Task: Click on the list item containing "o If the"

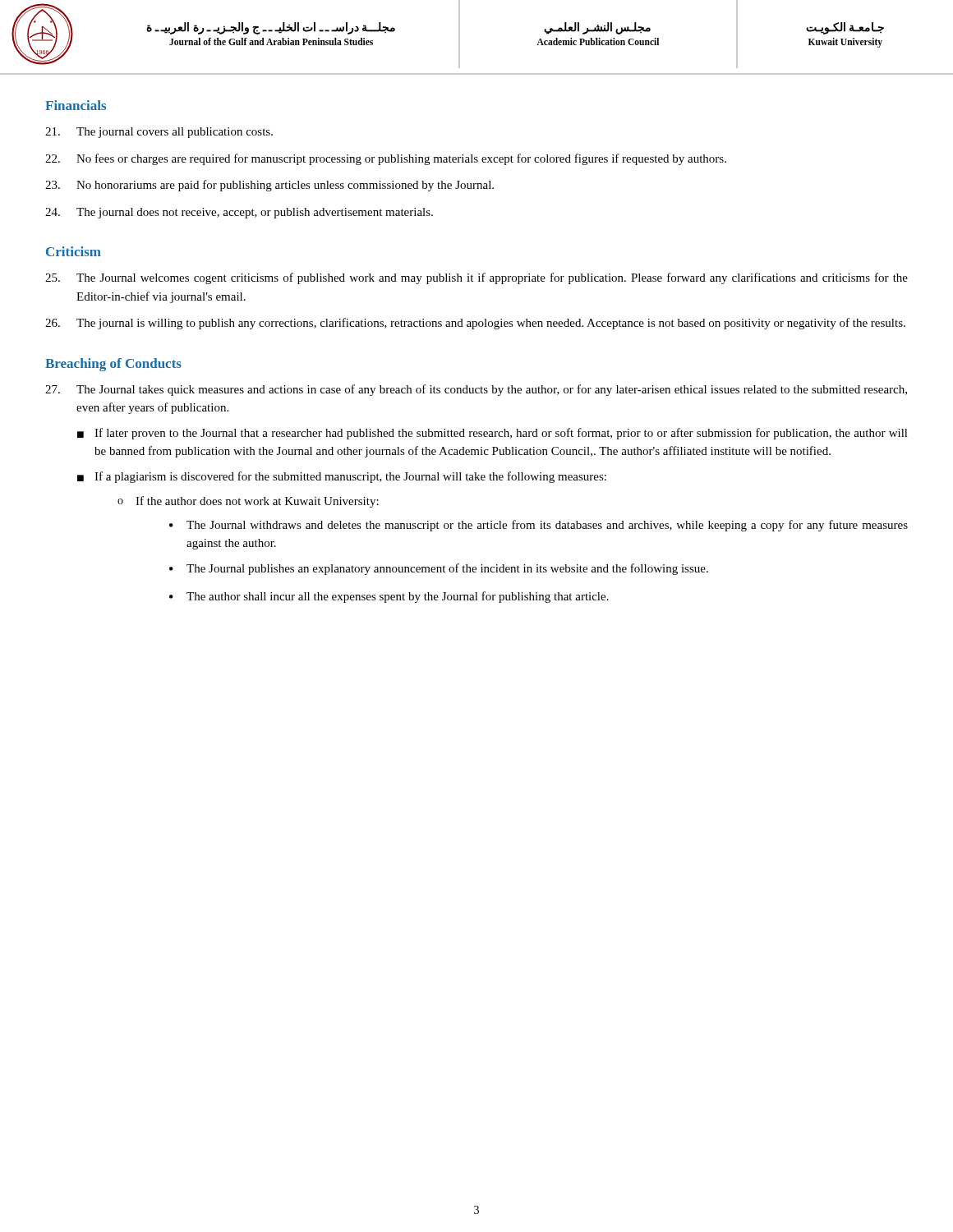Action: point(248,502)
